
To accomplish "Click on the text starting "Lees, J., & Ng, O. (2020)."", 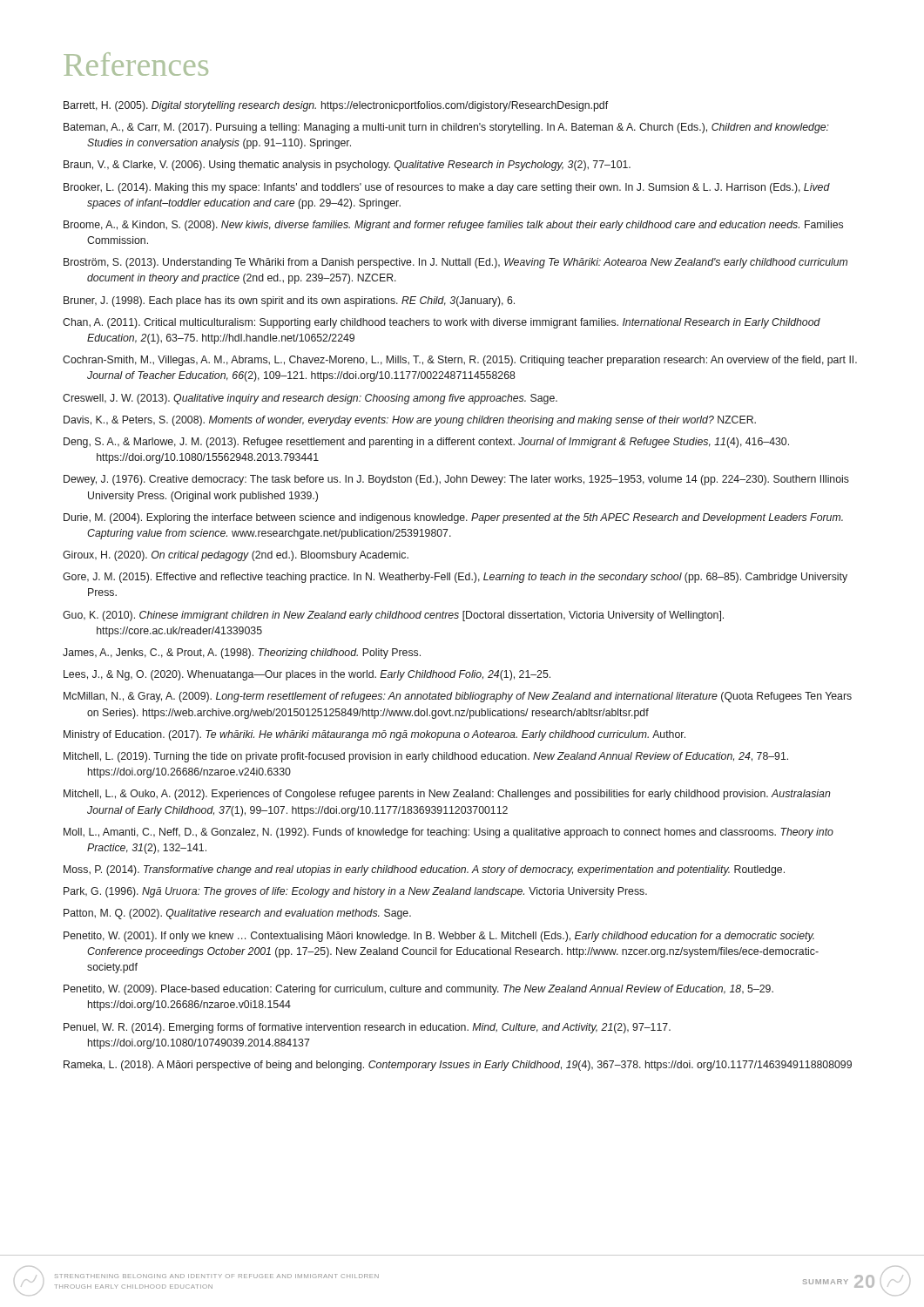I will pos(307,675).
